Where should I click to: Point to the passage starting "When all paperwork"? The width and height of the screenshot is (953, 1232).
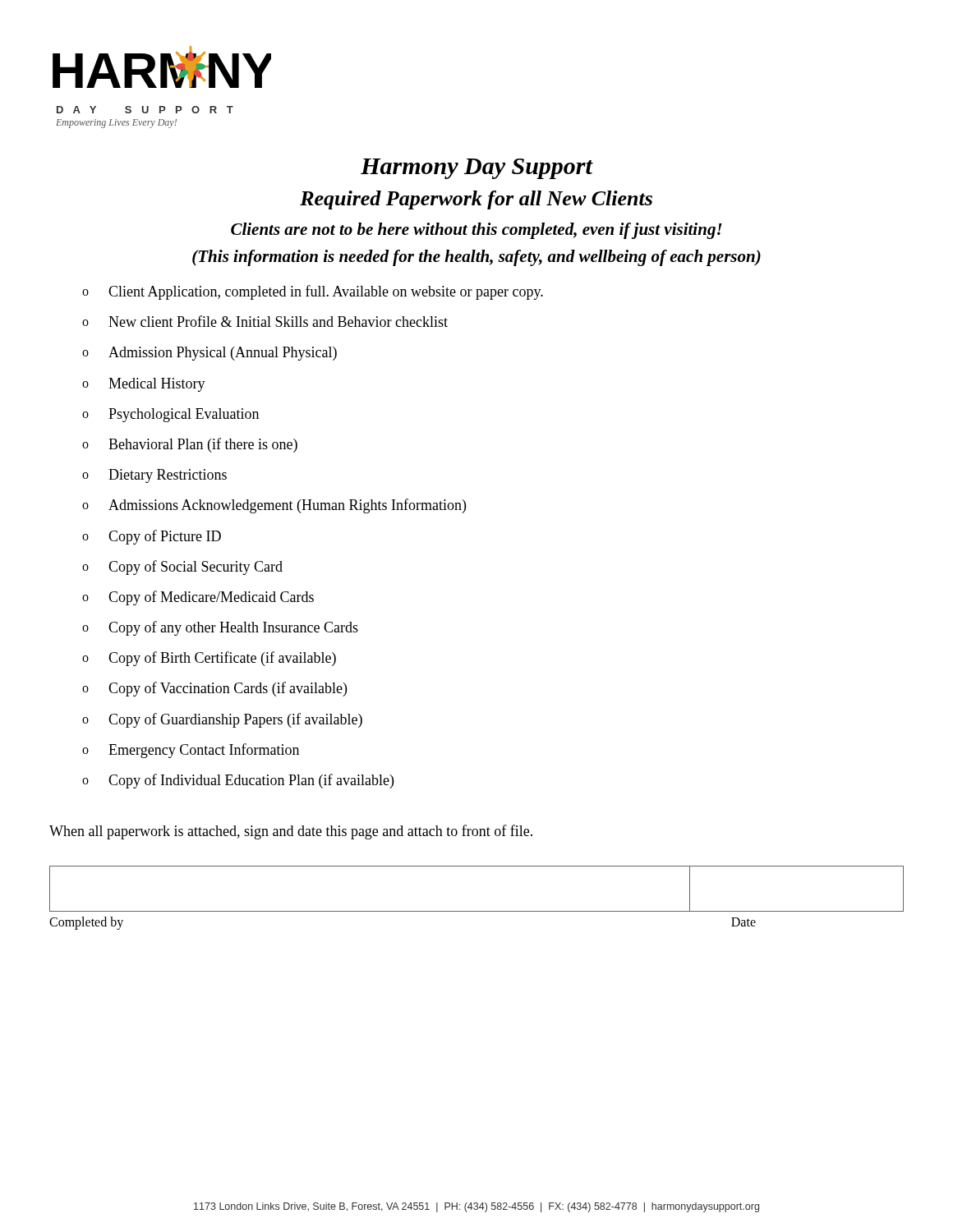click(x=291, y=831)
